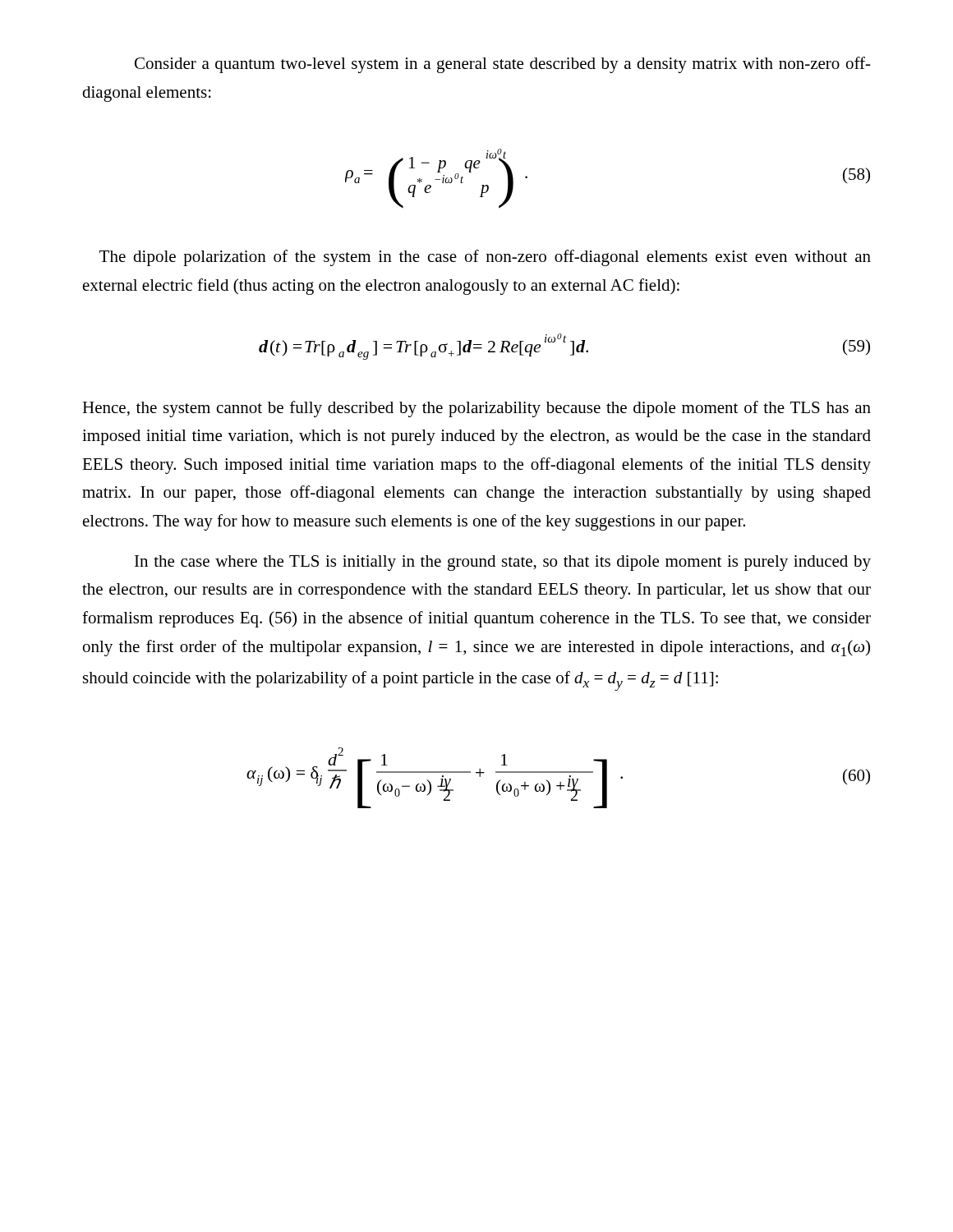Point to the block beginning "In the case where the TLS is initially"
This screenshot has width=953, height=1232.
[476, 621]
